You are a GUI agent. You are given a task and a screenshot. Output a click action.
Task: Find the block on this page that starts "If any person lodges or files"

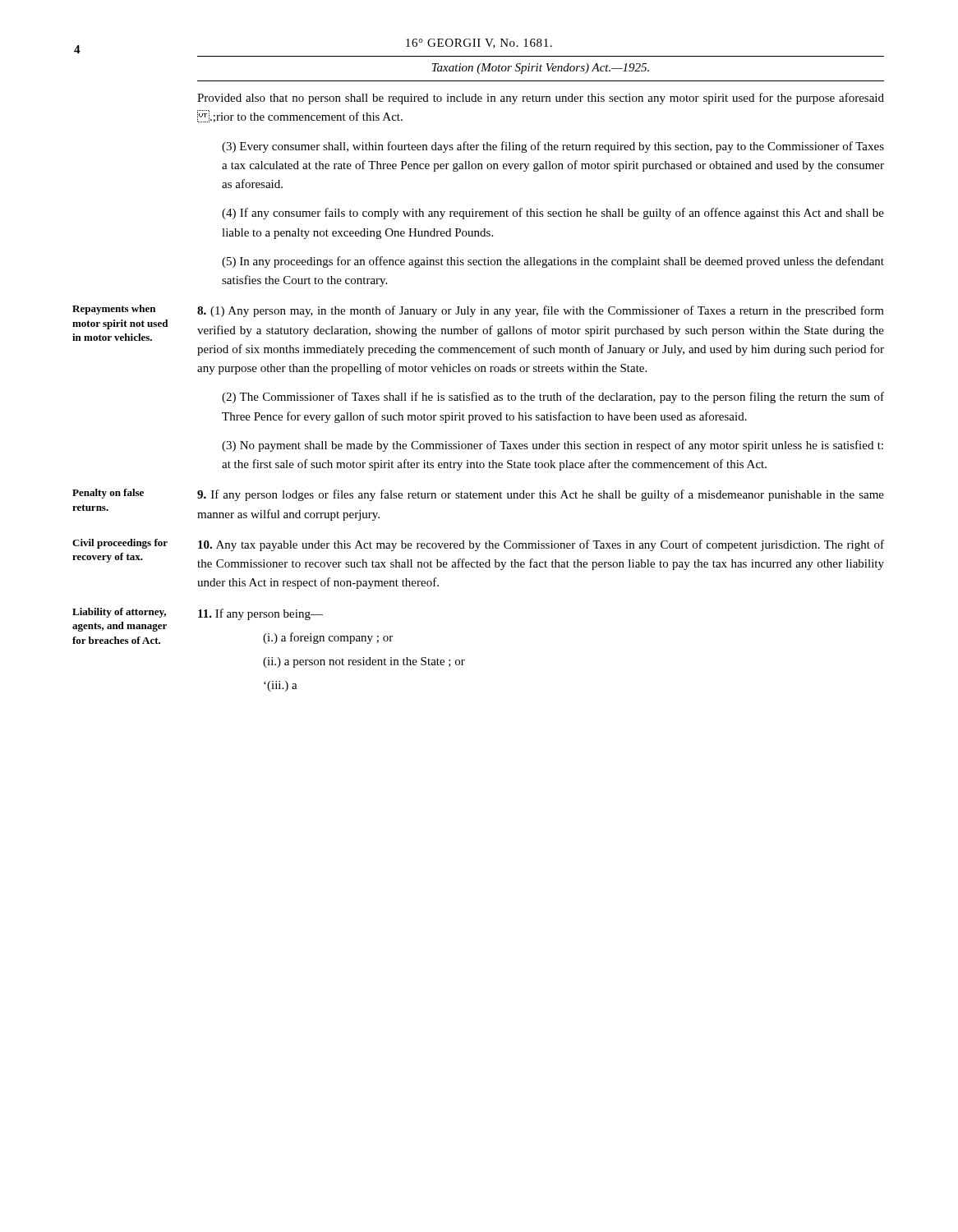(x=541, y=504)
